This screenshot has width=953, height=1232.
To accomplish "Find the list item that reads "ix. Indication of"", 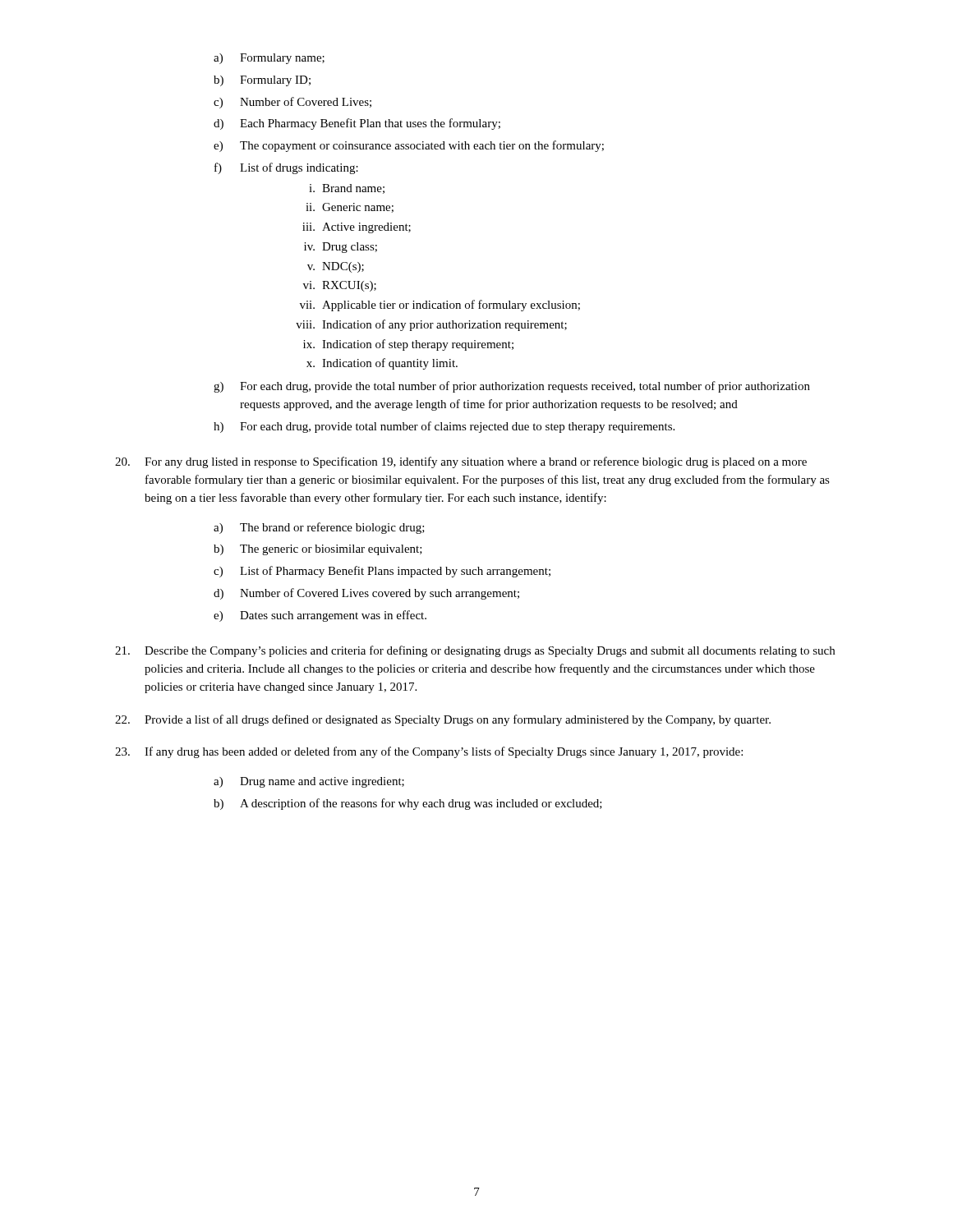I will point(397,344).
